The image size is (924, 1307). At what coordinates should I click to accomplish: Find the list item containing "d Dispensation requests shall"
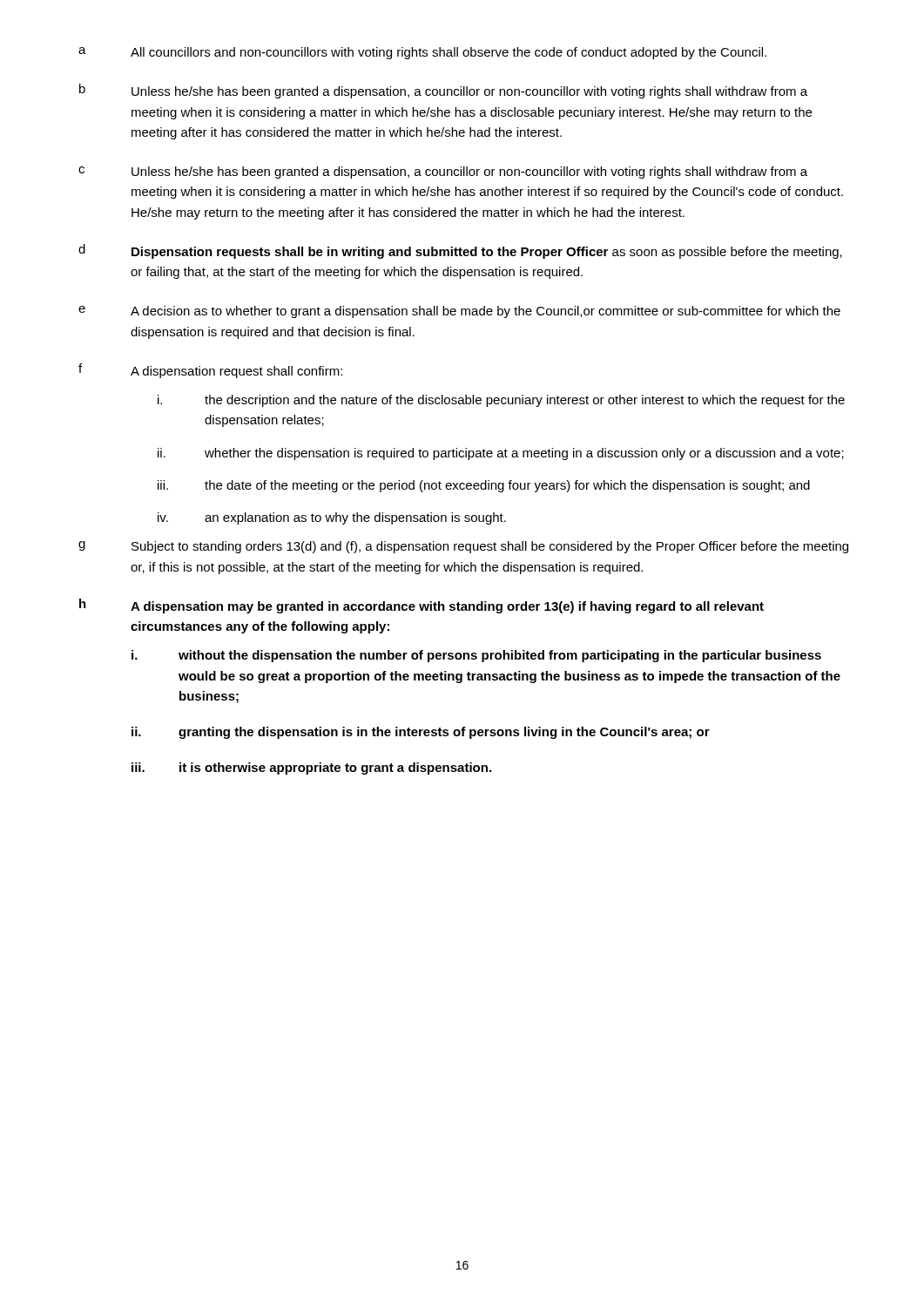pyautogui.click(x=466, y=261)
